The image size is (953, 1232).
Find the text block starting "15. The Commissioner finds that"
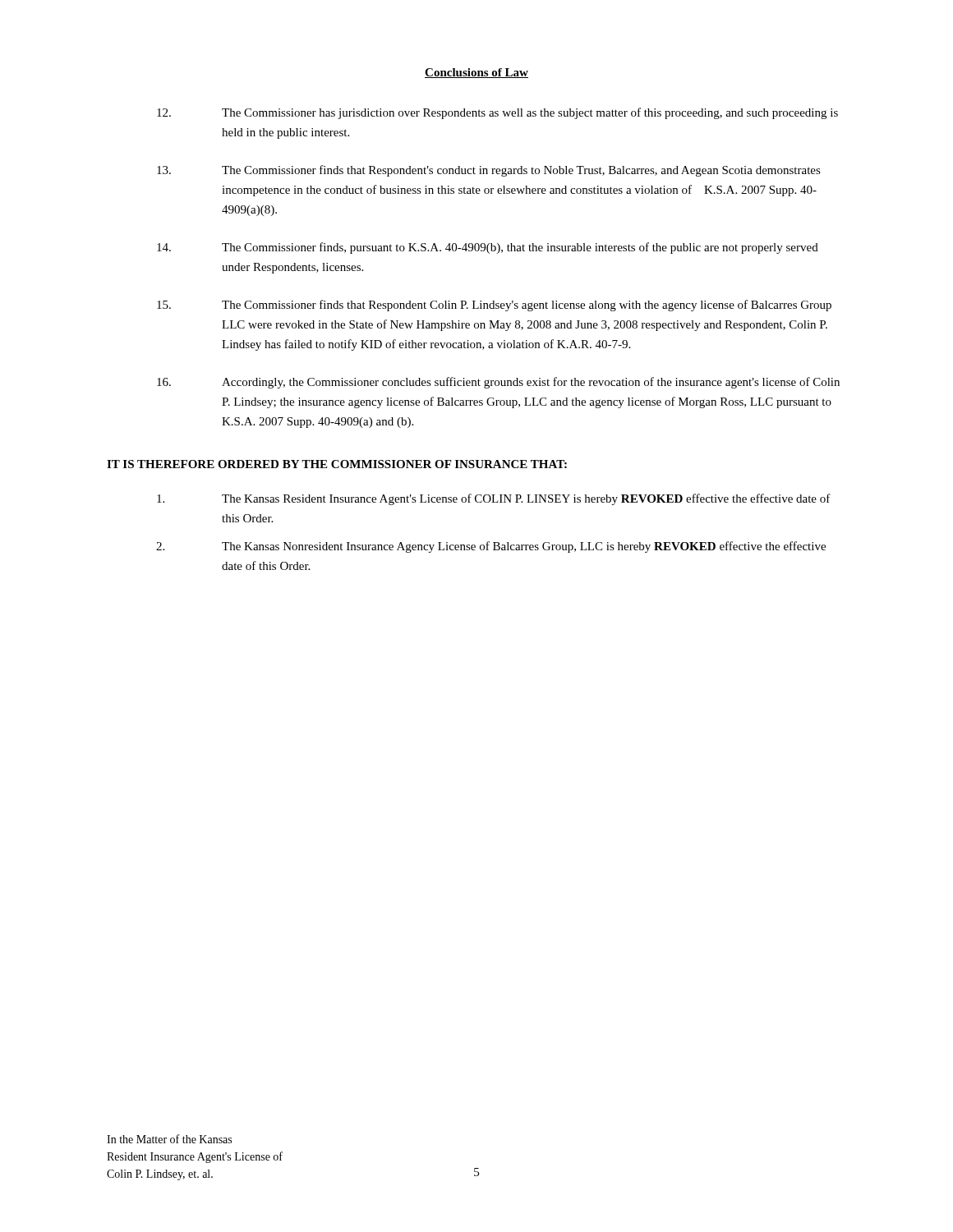[x=476, y=324]
